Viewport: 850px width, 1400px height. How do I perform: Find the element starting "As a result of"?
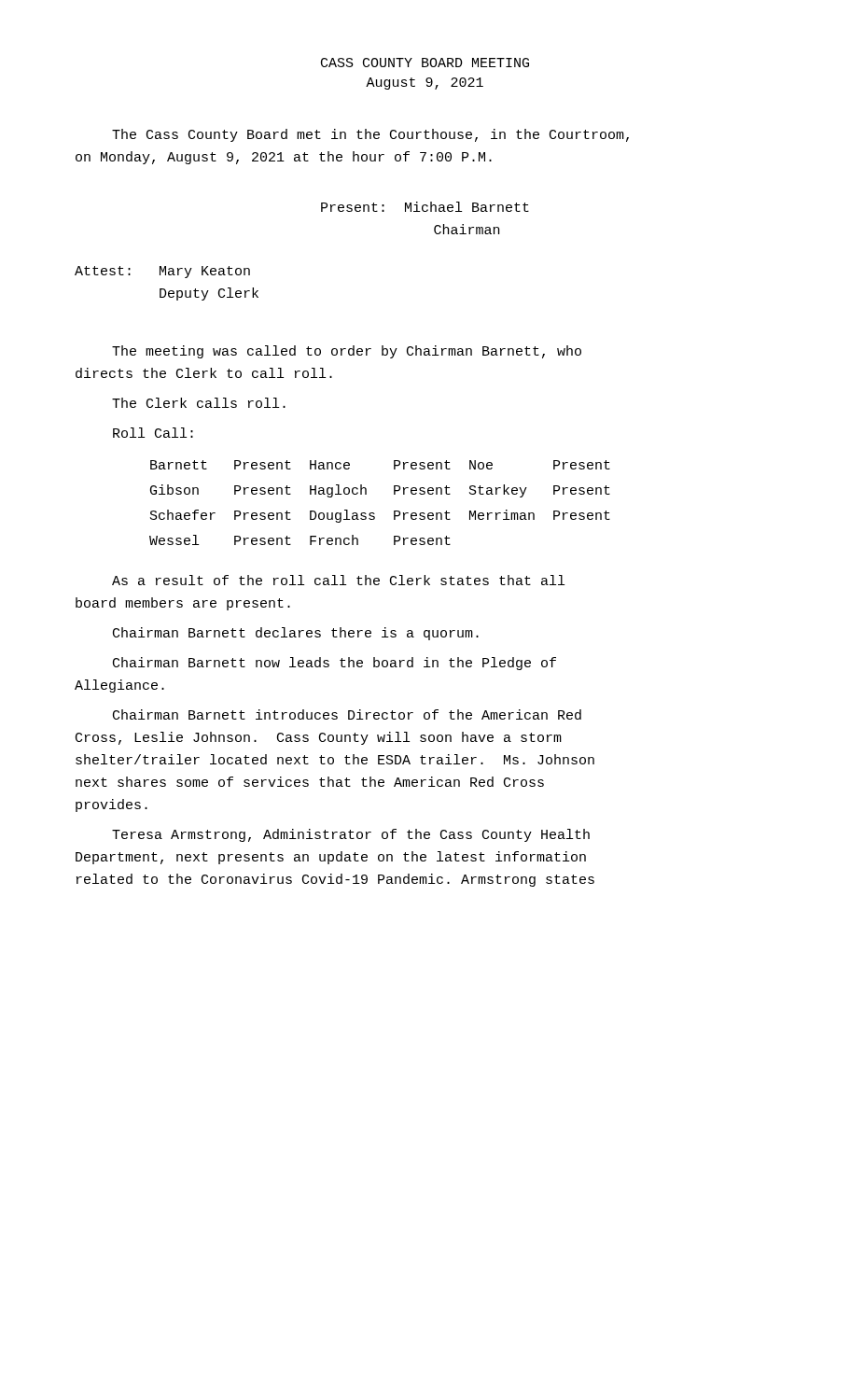pyautogui.click(x=339, y=582)
